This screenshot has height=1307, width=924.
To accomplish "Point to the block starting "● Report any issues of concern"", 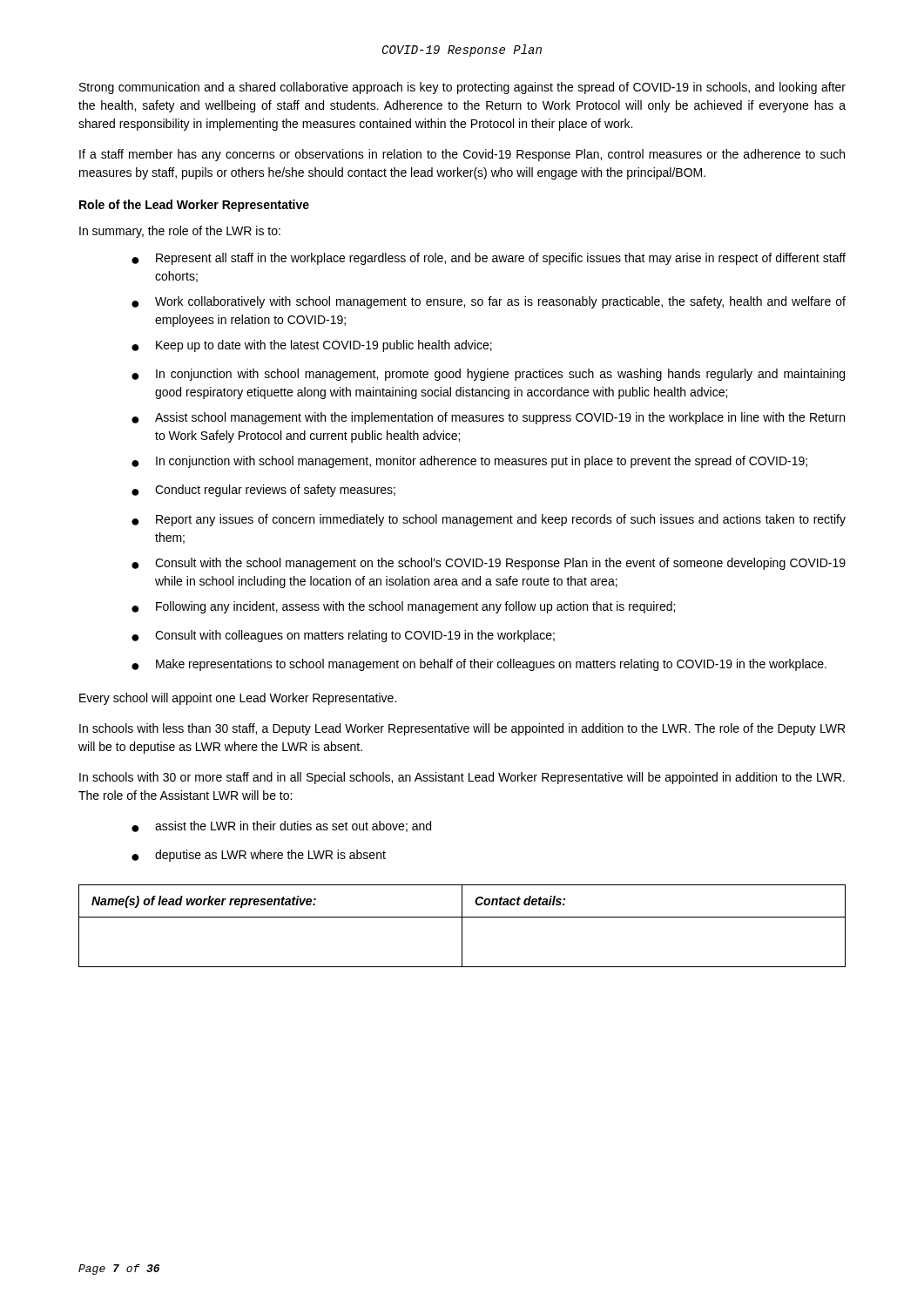I will pyautogui.click(x=488, y=529).
